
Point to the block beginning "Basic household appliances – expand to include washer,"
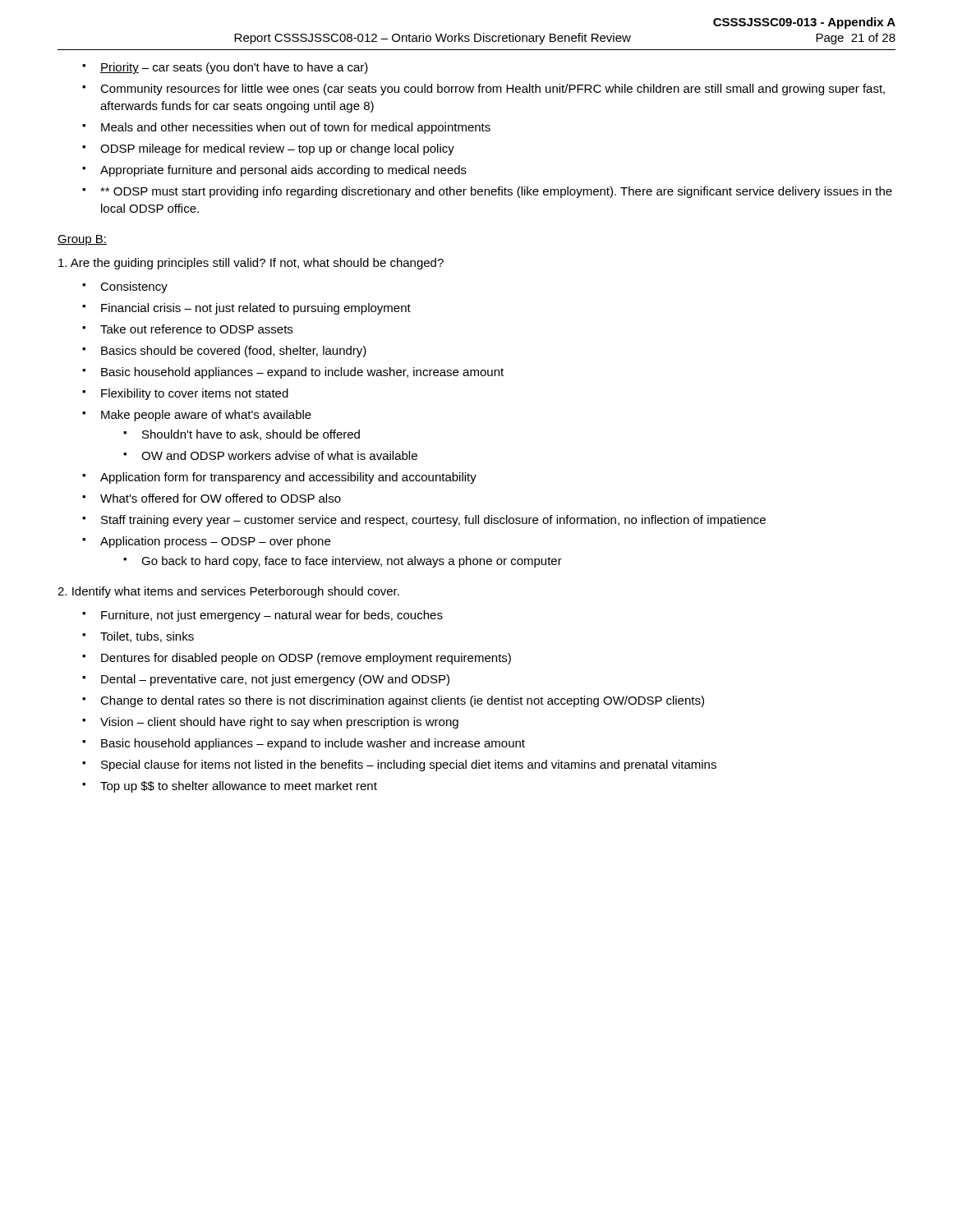[x=489, y=372]
